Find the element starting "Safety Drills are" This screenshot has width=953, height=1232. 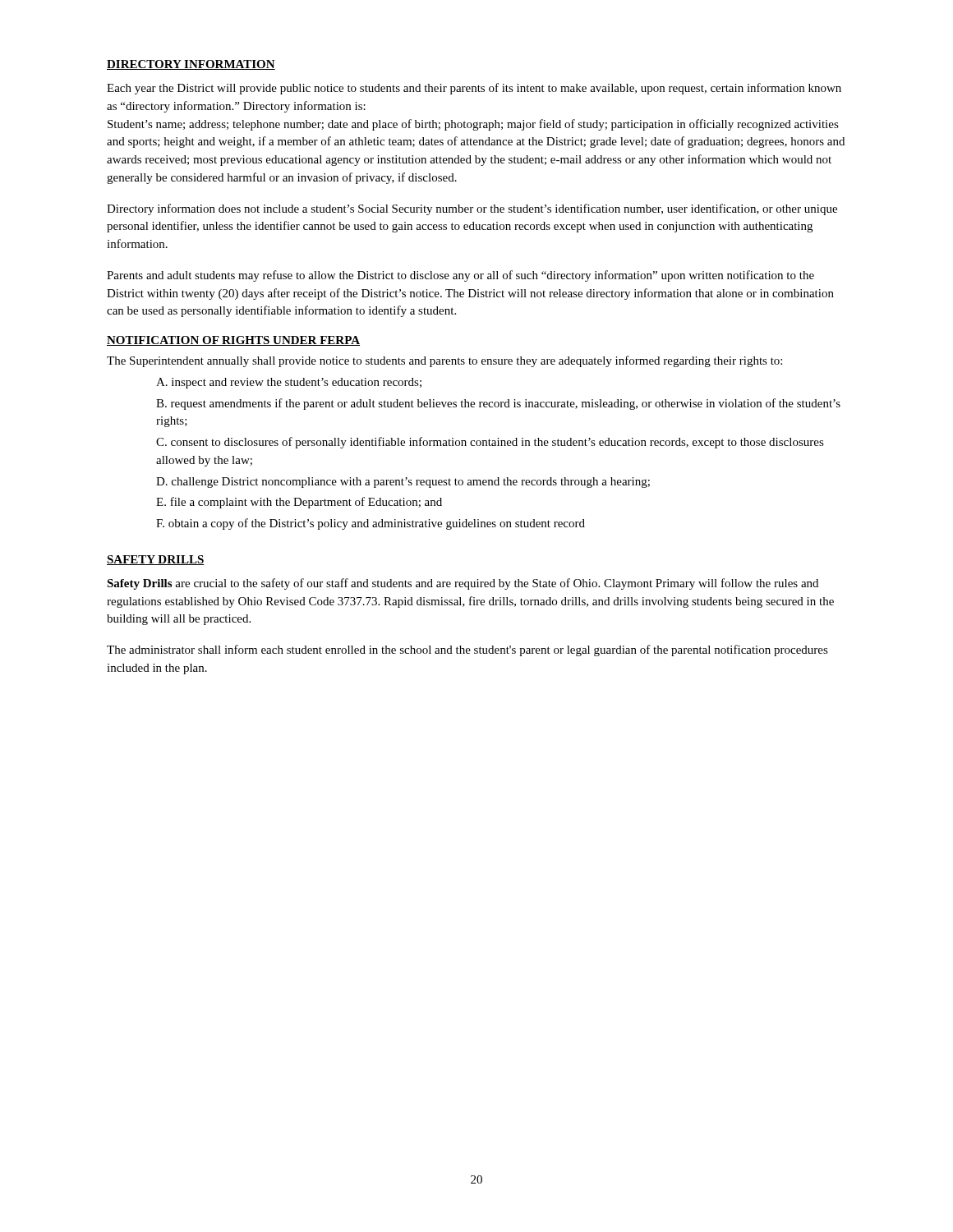point(470,601)
